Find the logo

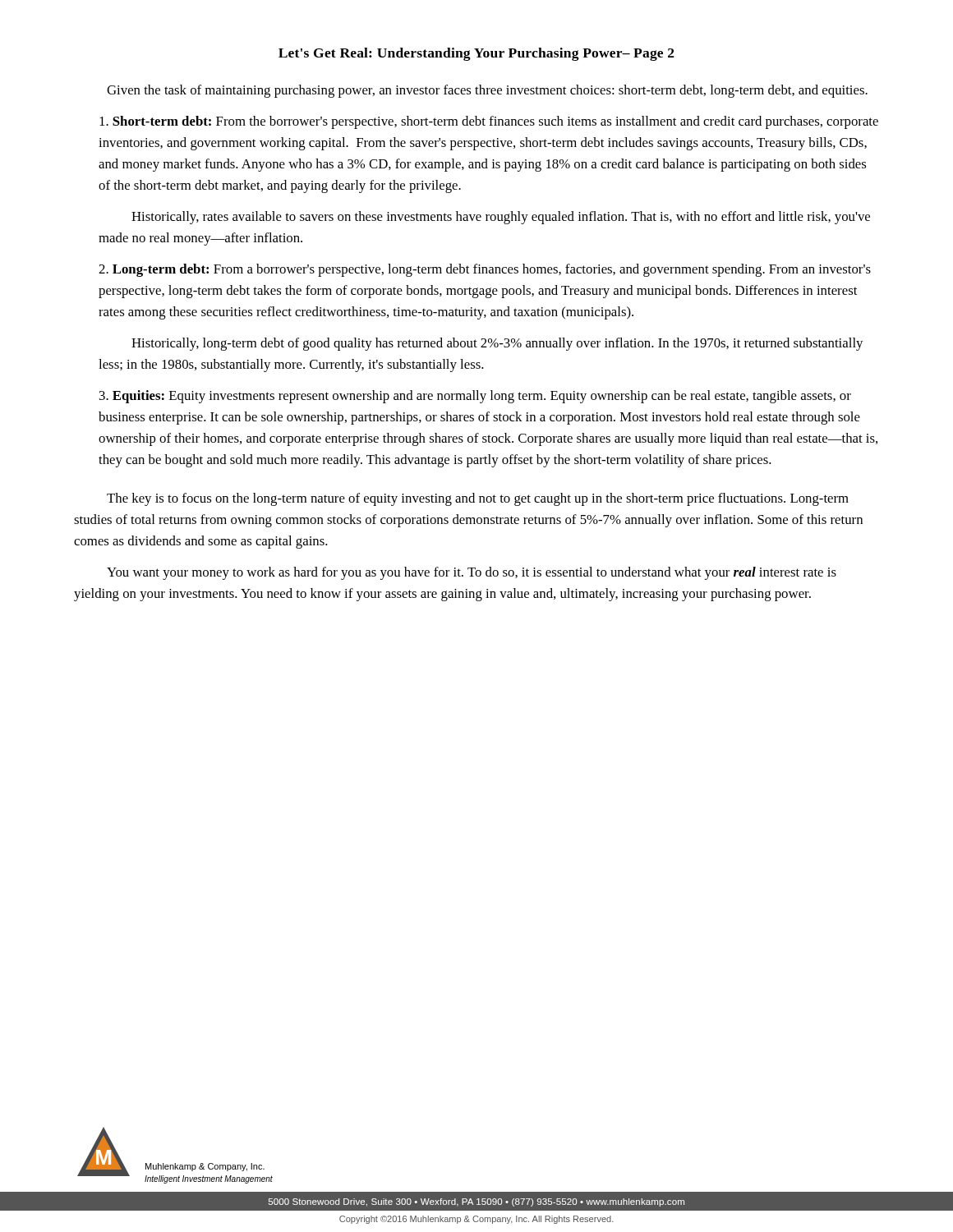(104, 1155)
